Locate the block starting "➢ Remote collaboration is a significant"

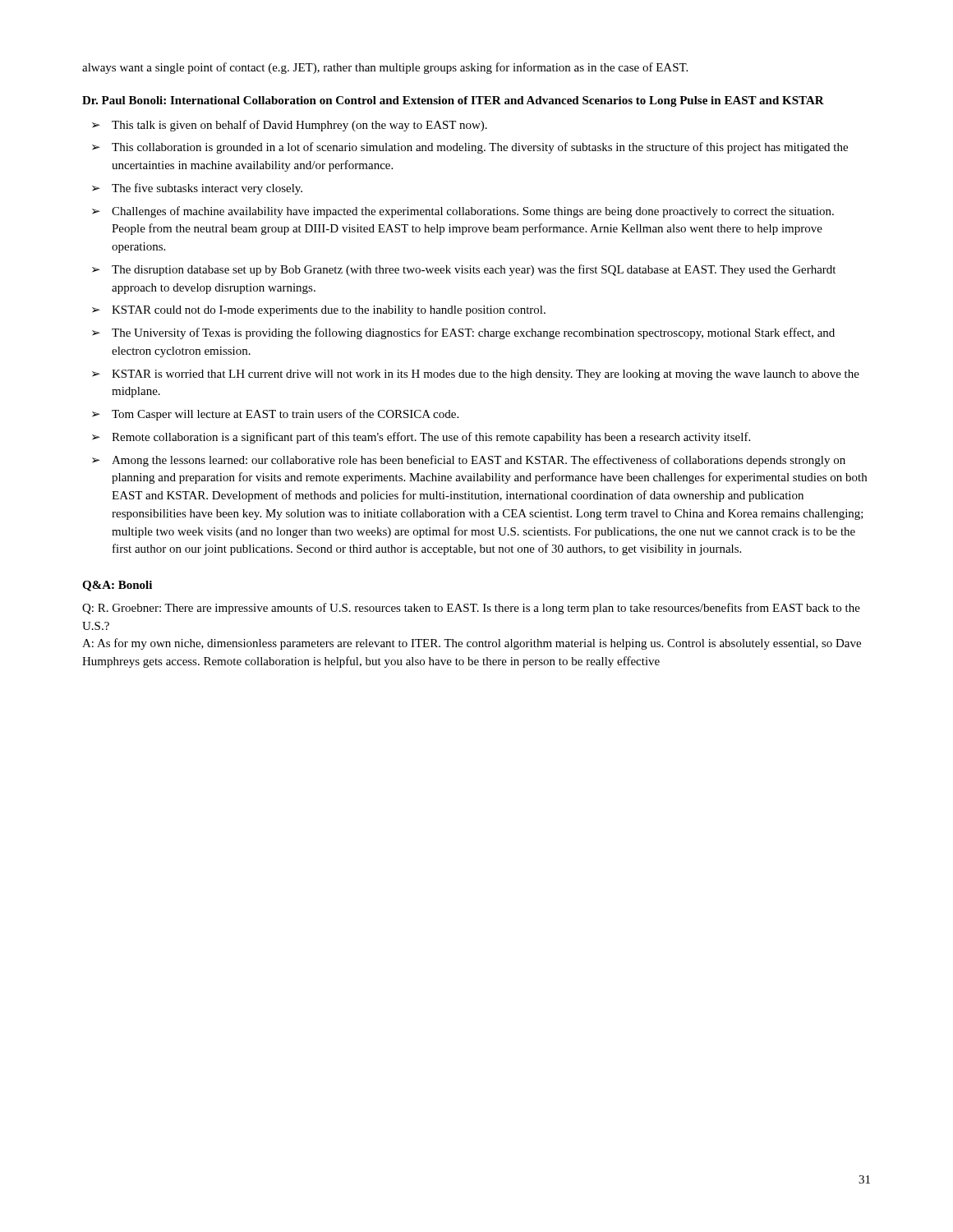[x=481, y=437]
